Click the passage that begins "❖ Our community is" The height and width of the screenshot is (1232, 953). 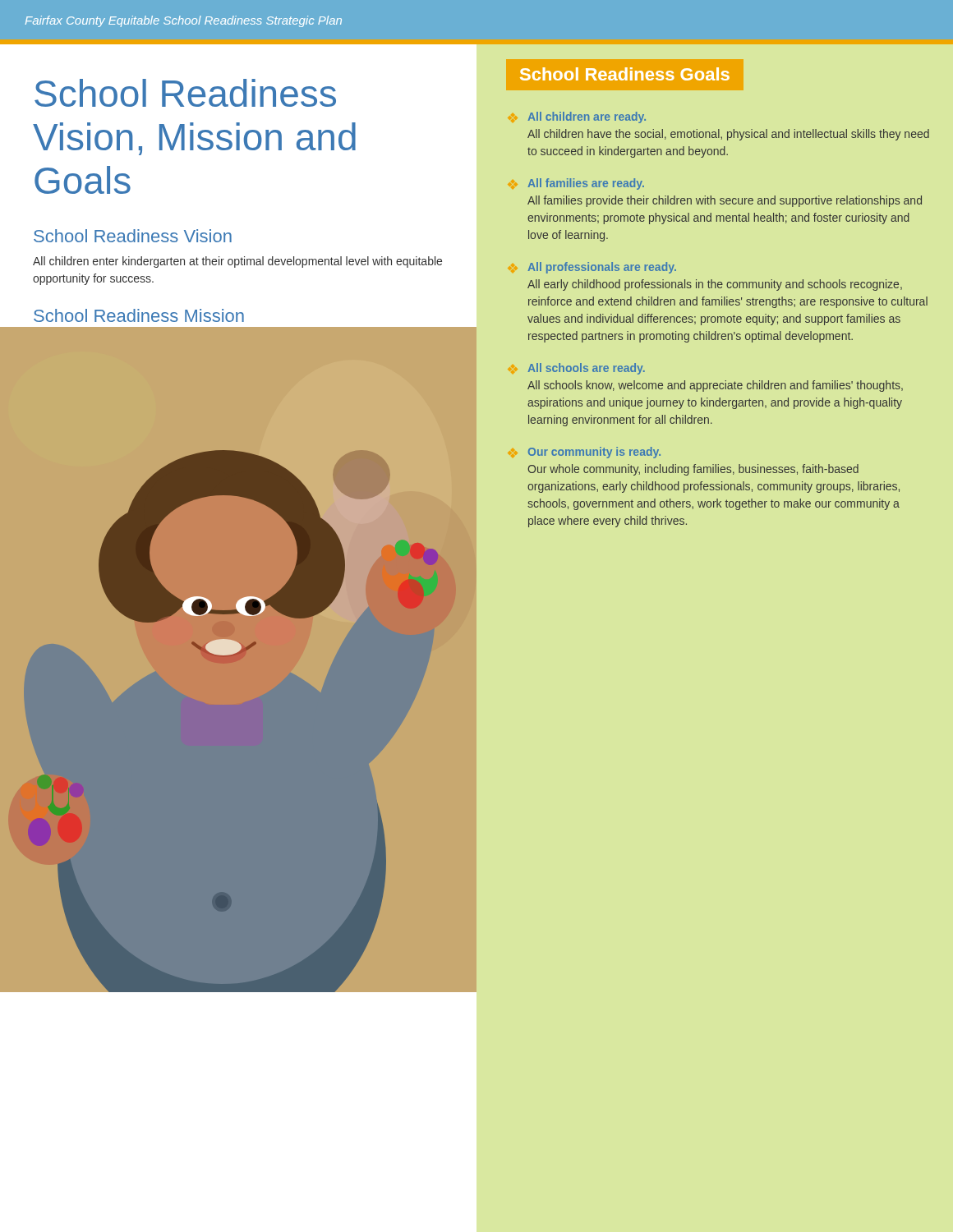[x=718, y=487]
